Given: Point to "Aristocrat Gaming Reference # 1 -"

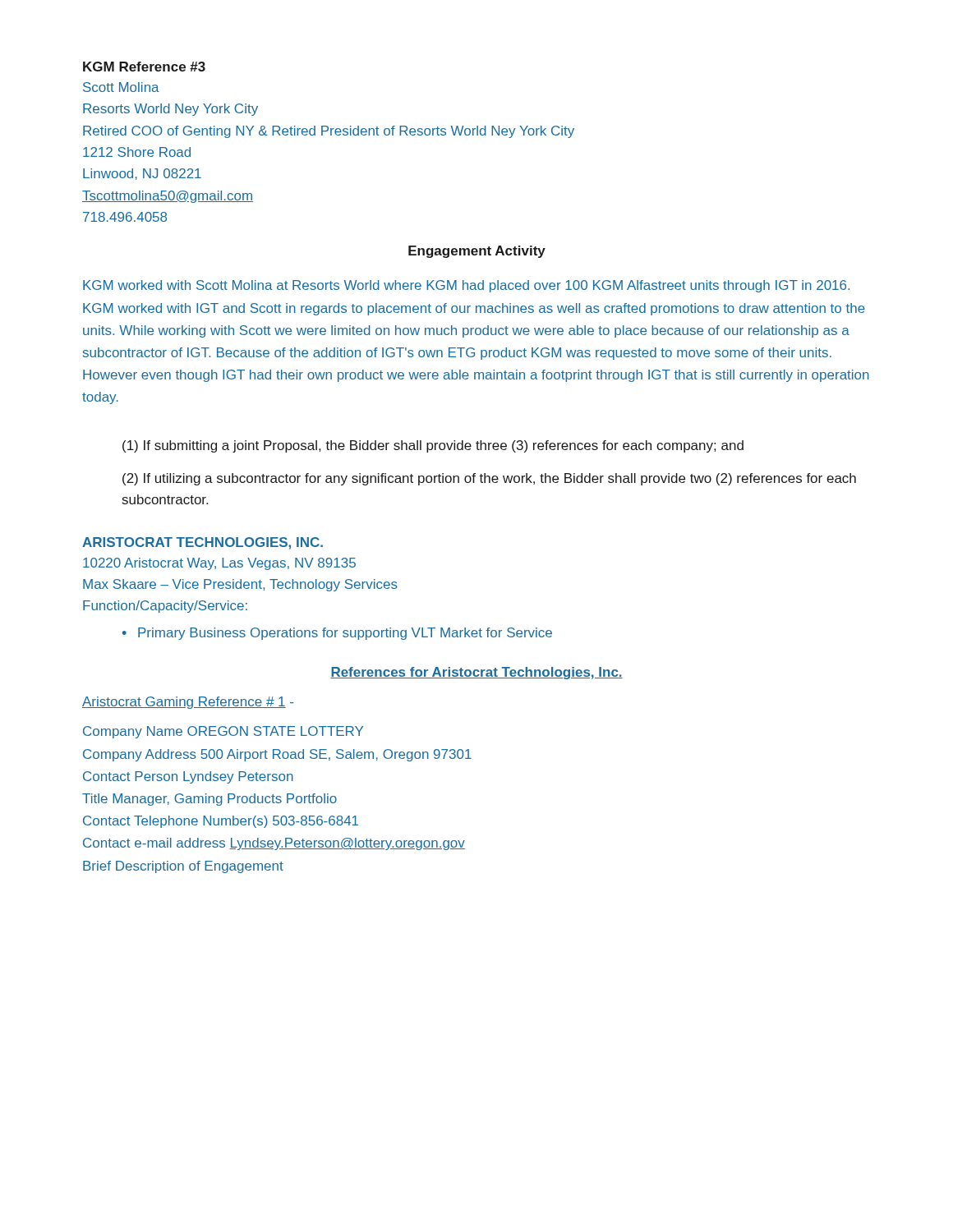Looking at the screenshot, I should 188,702.
